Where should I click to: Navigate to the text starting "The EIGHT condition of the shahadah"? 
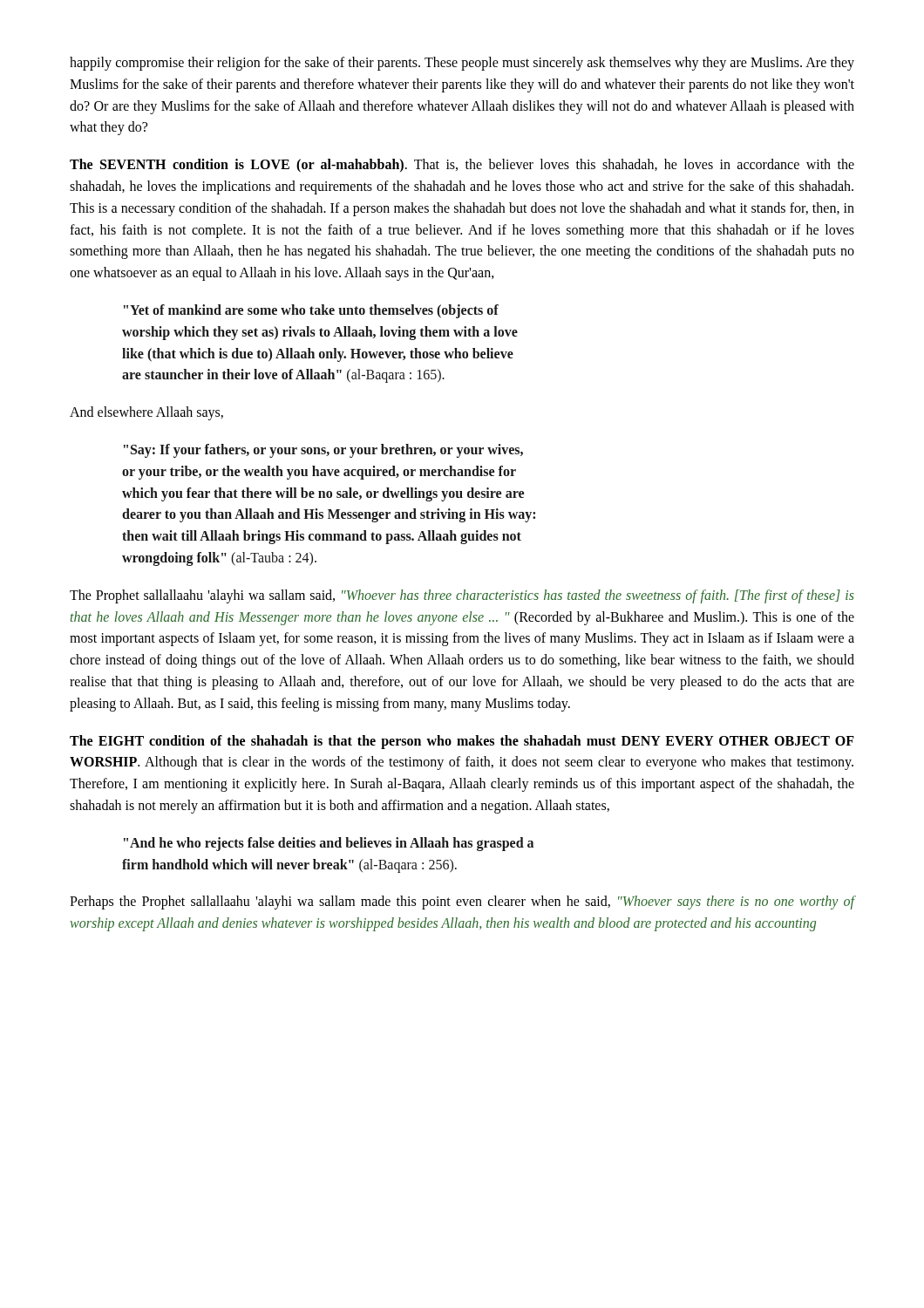click(x=462, y=773)
